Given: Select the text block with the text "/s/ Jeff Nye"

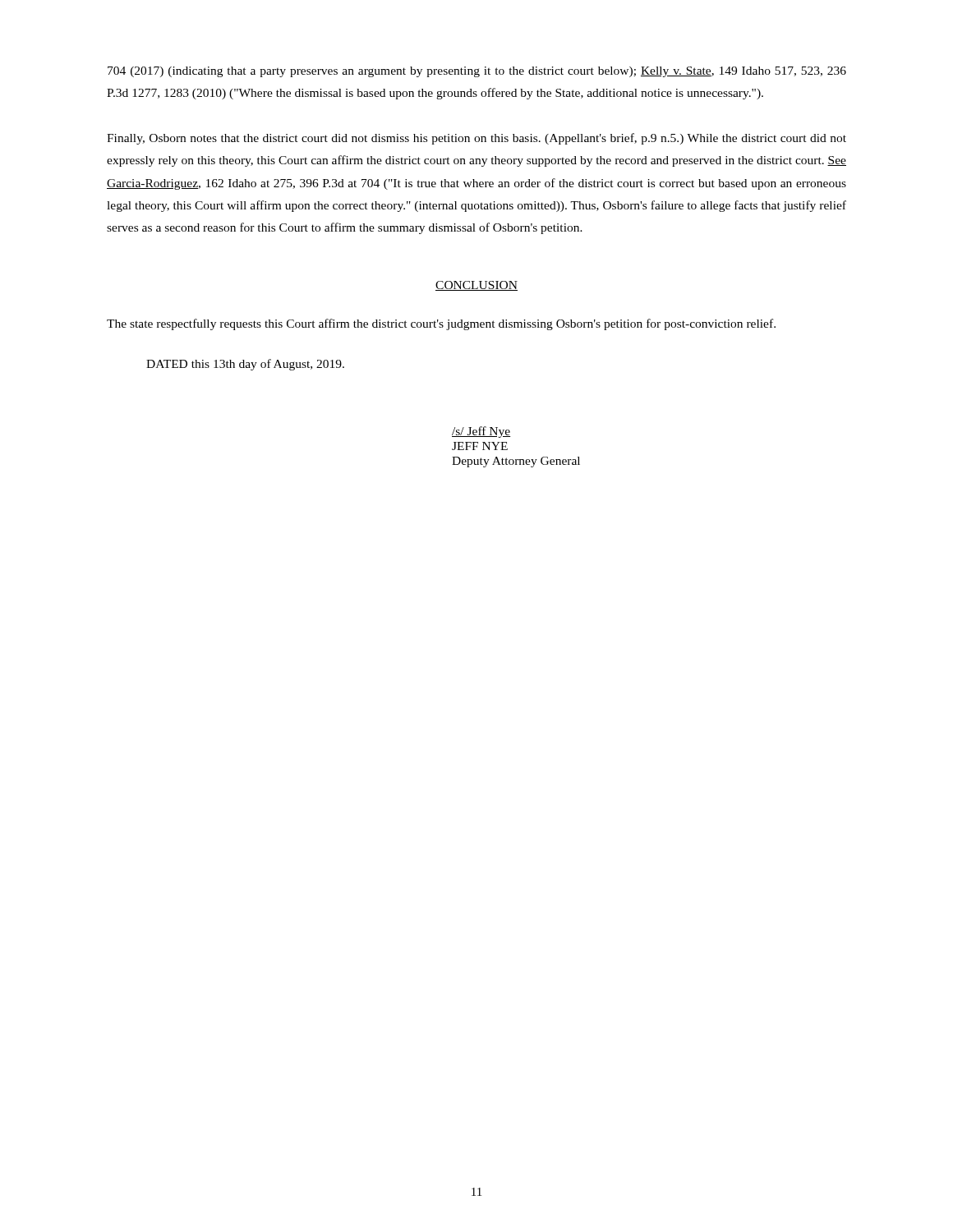Looking at the screenshot, I should [x=516, y=446].
